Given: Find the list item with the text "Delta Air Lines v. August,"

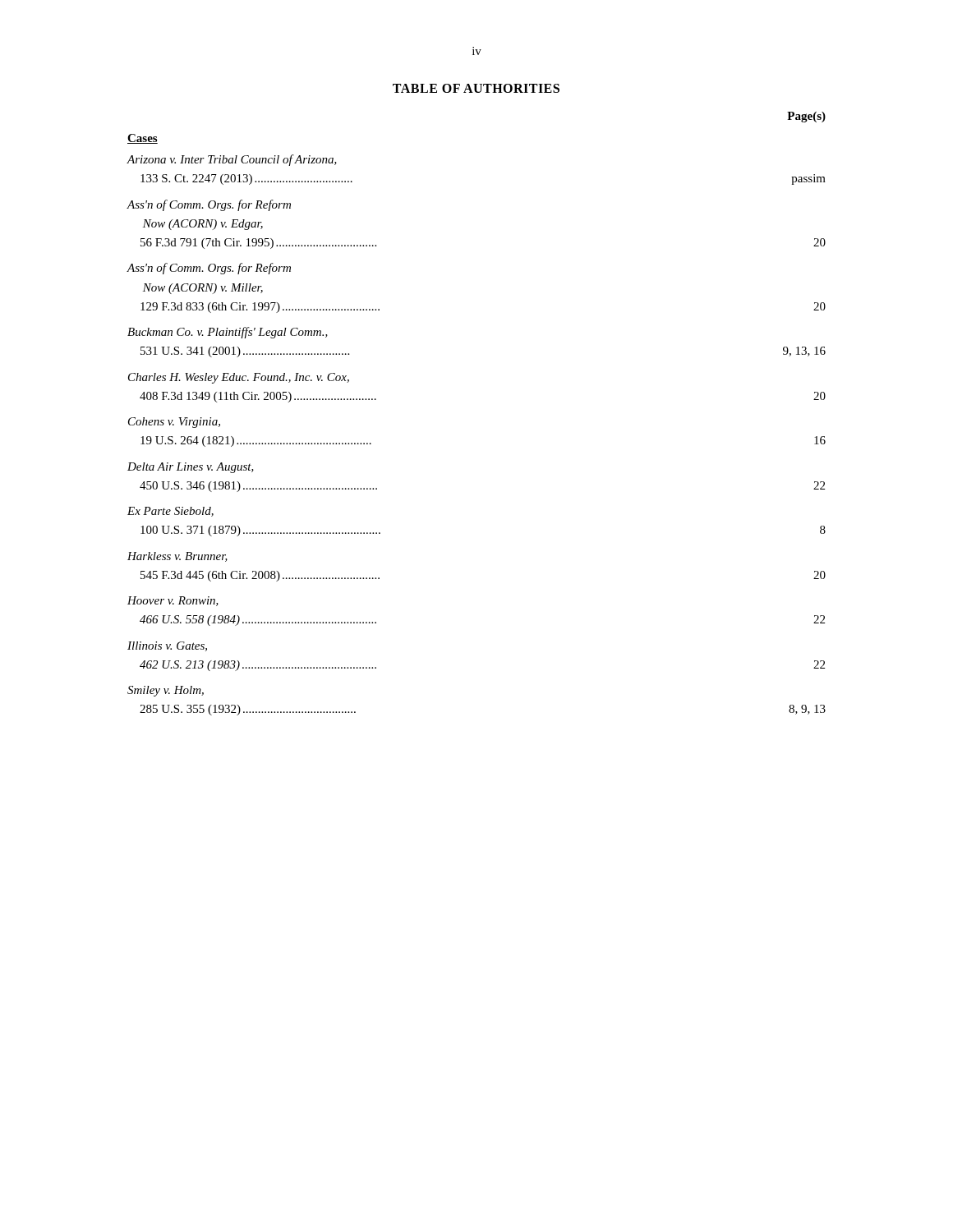Looking at the screenshot, I should pos(191,468).
